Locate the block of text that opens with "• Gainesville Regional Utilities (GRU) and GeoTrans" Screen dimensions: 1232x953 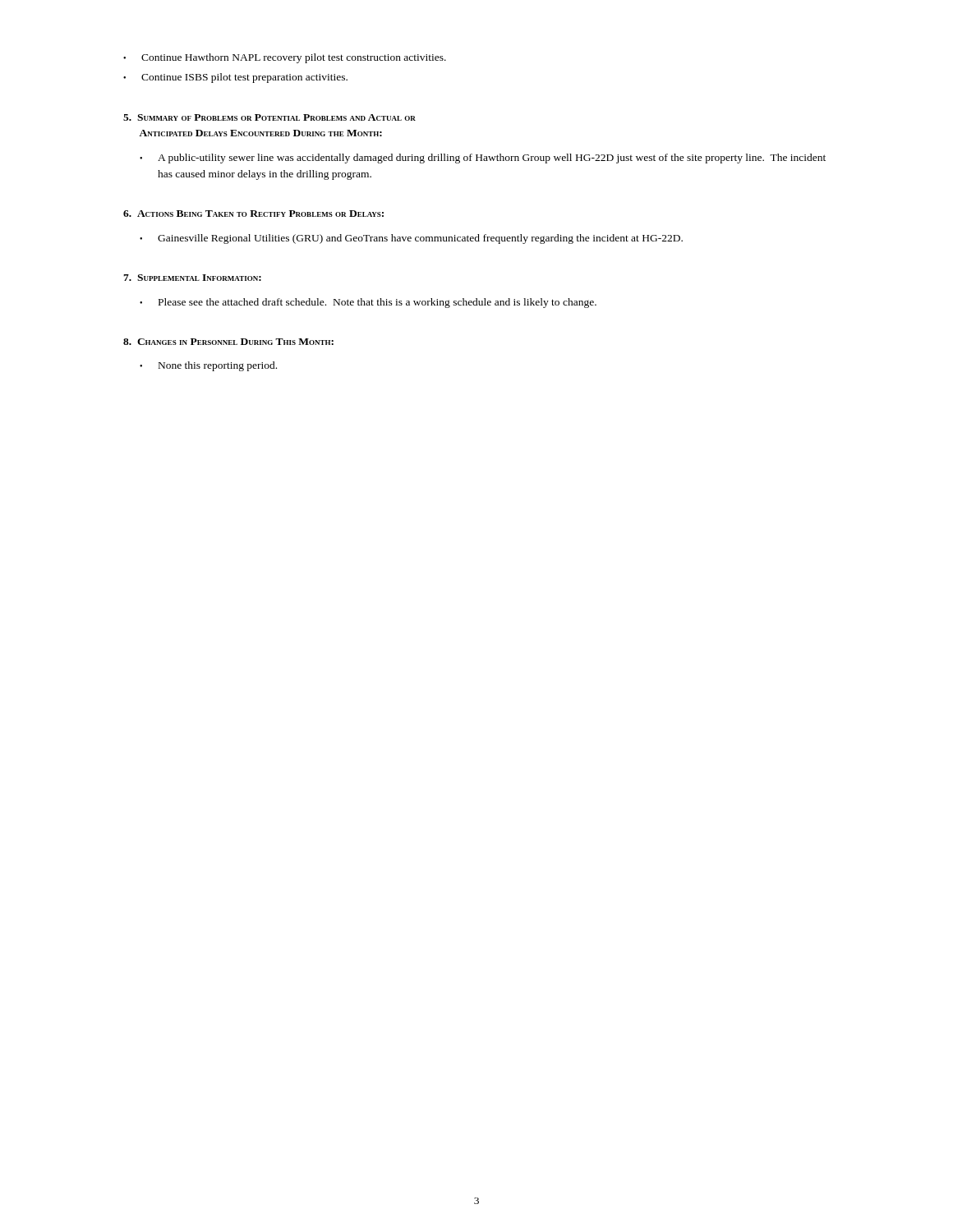click(412, 238)
